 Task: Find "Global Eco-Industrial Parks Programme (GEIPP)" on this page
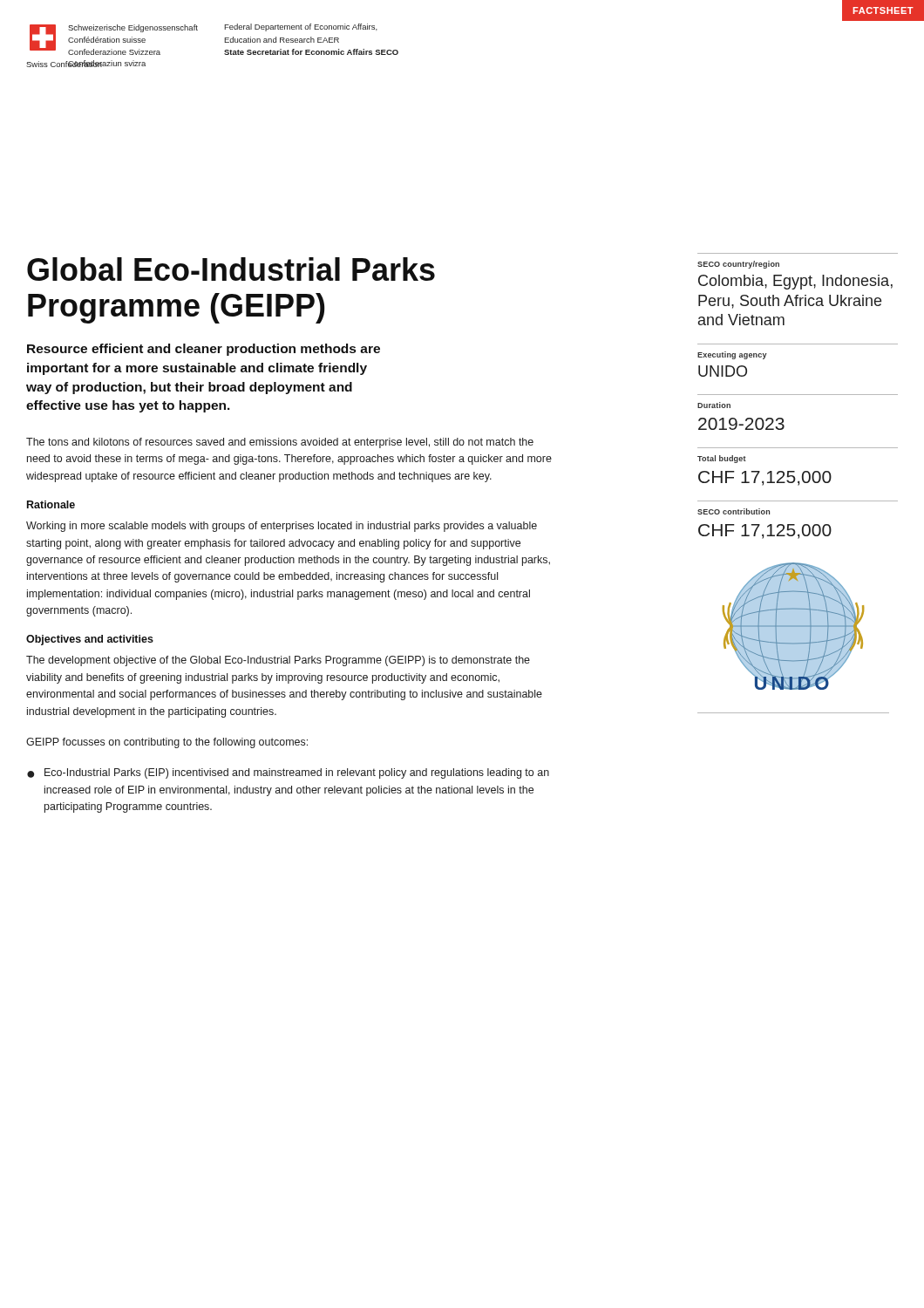click(231, 288)
